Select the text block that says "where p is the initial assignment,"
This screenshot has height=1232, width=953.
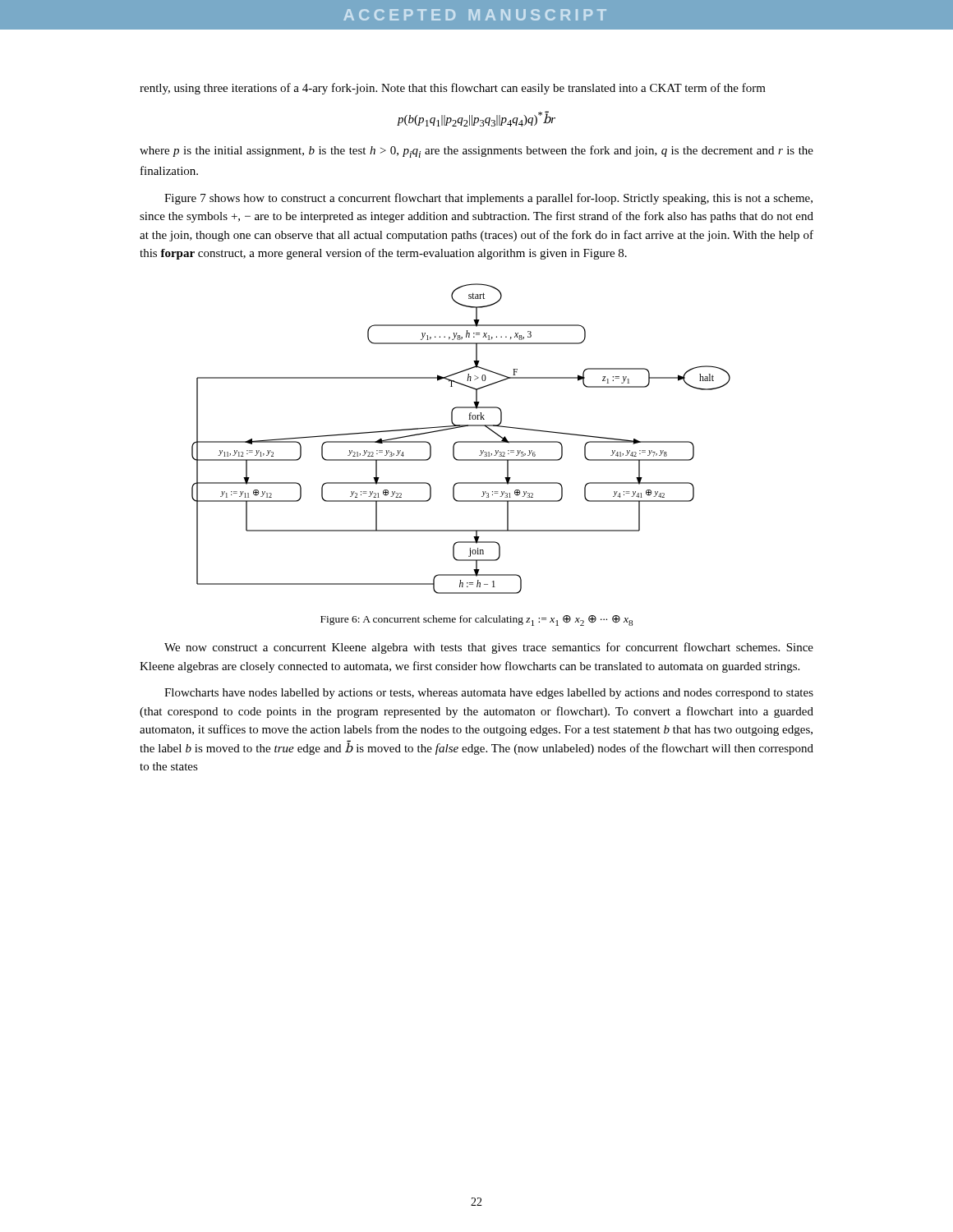pyautogui.click(x=476, y=160)
